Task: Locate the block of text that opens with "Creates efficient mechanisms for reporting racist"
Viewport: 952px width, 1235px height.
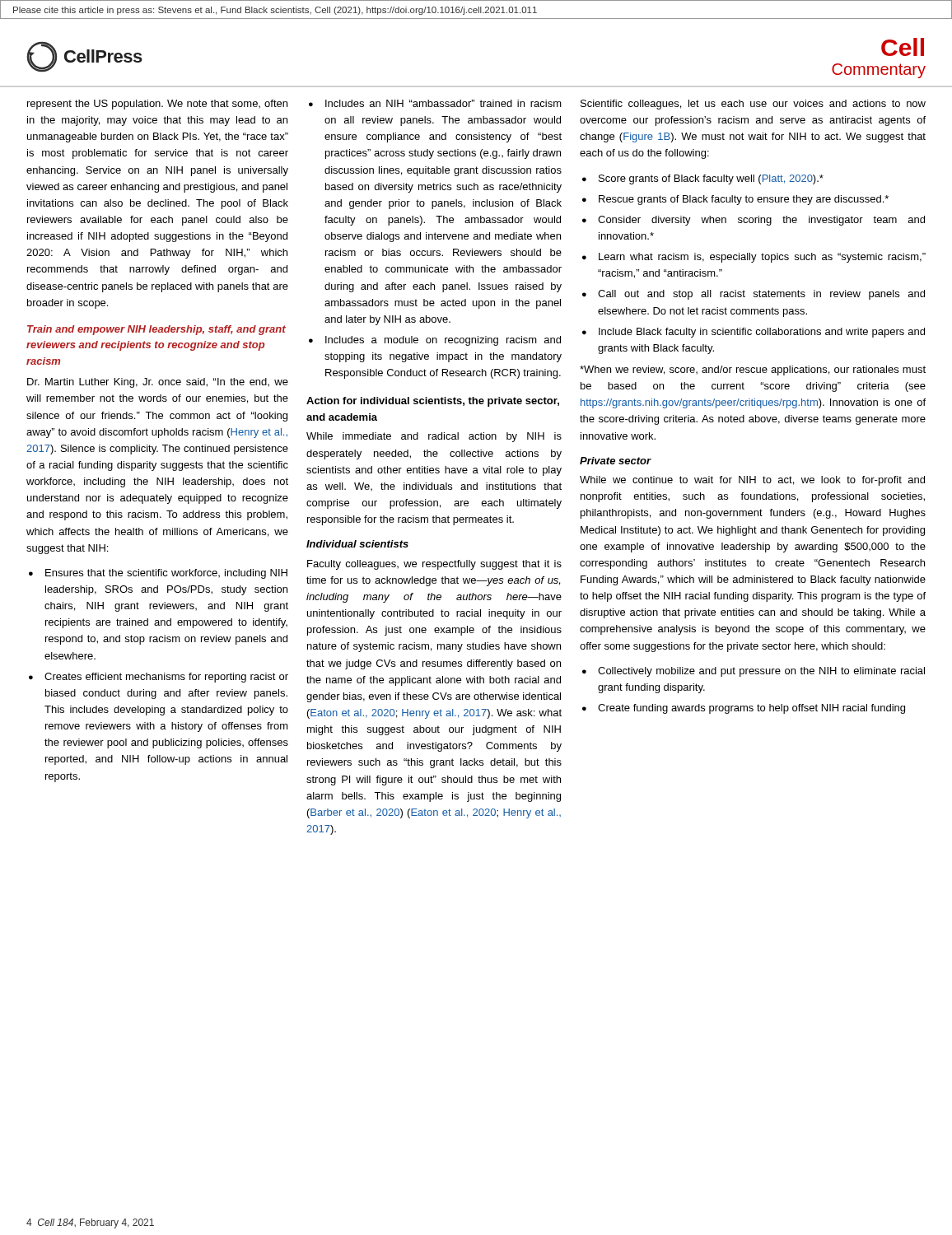Action: pos(166,726)
